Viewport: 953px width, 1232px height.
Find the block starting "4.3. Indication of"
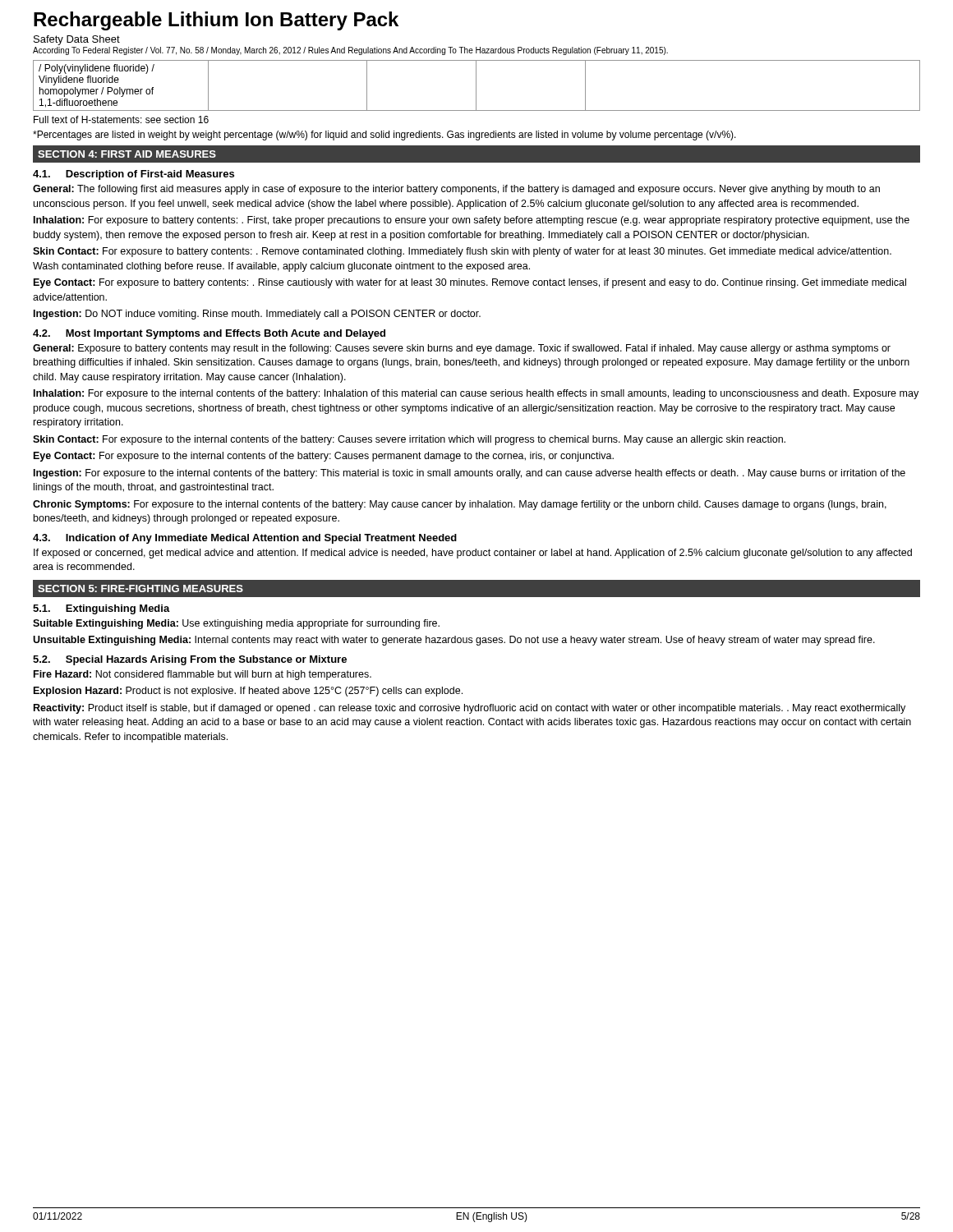point(245,537)
